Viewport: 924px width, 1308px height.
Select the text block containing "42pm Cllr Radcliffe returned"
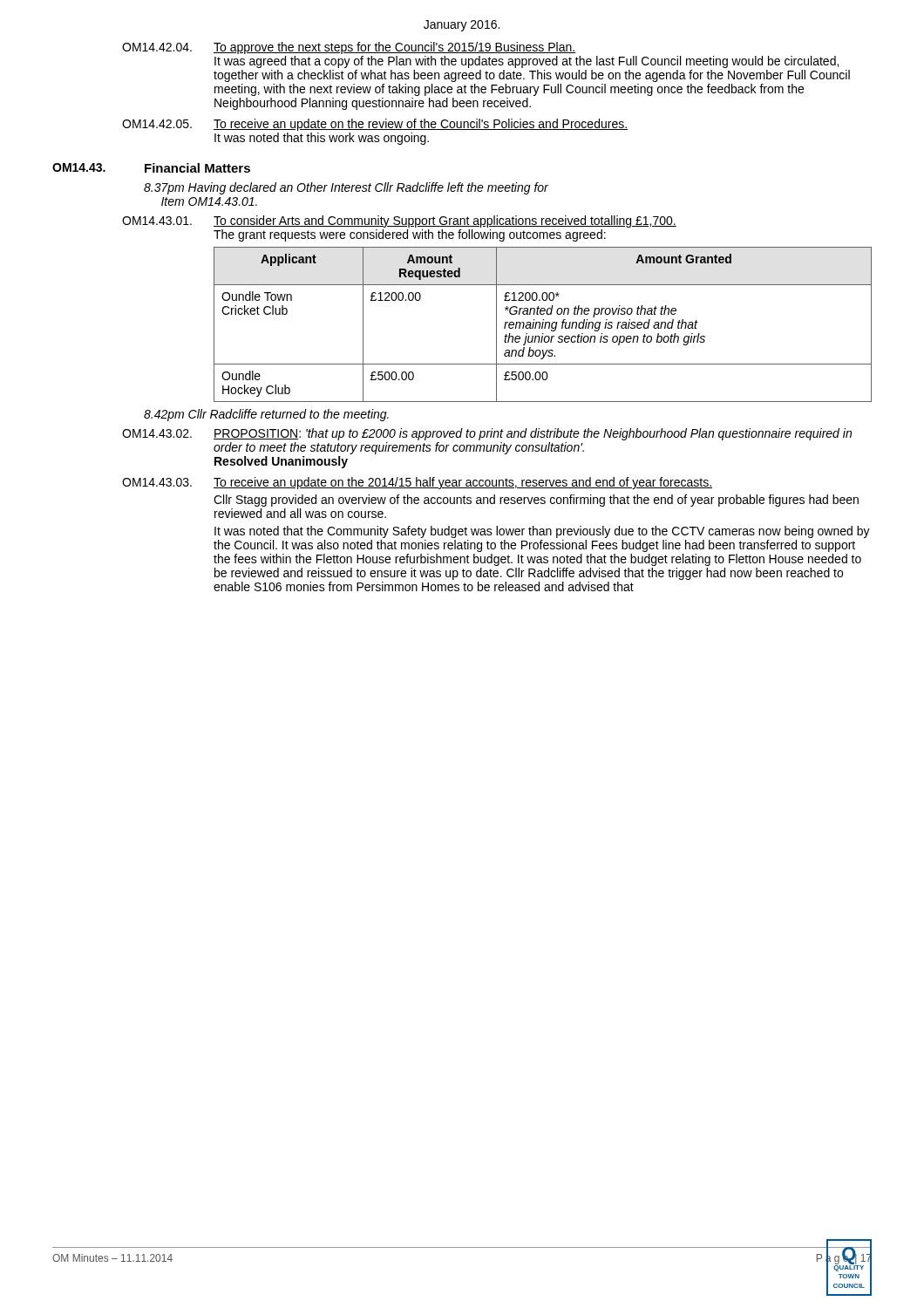point(267,414)
